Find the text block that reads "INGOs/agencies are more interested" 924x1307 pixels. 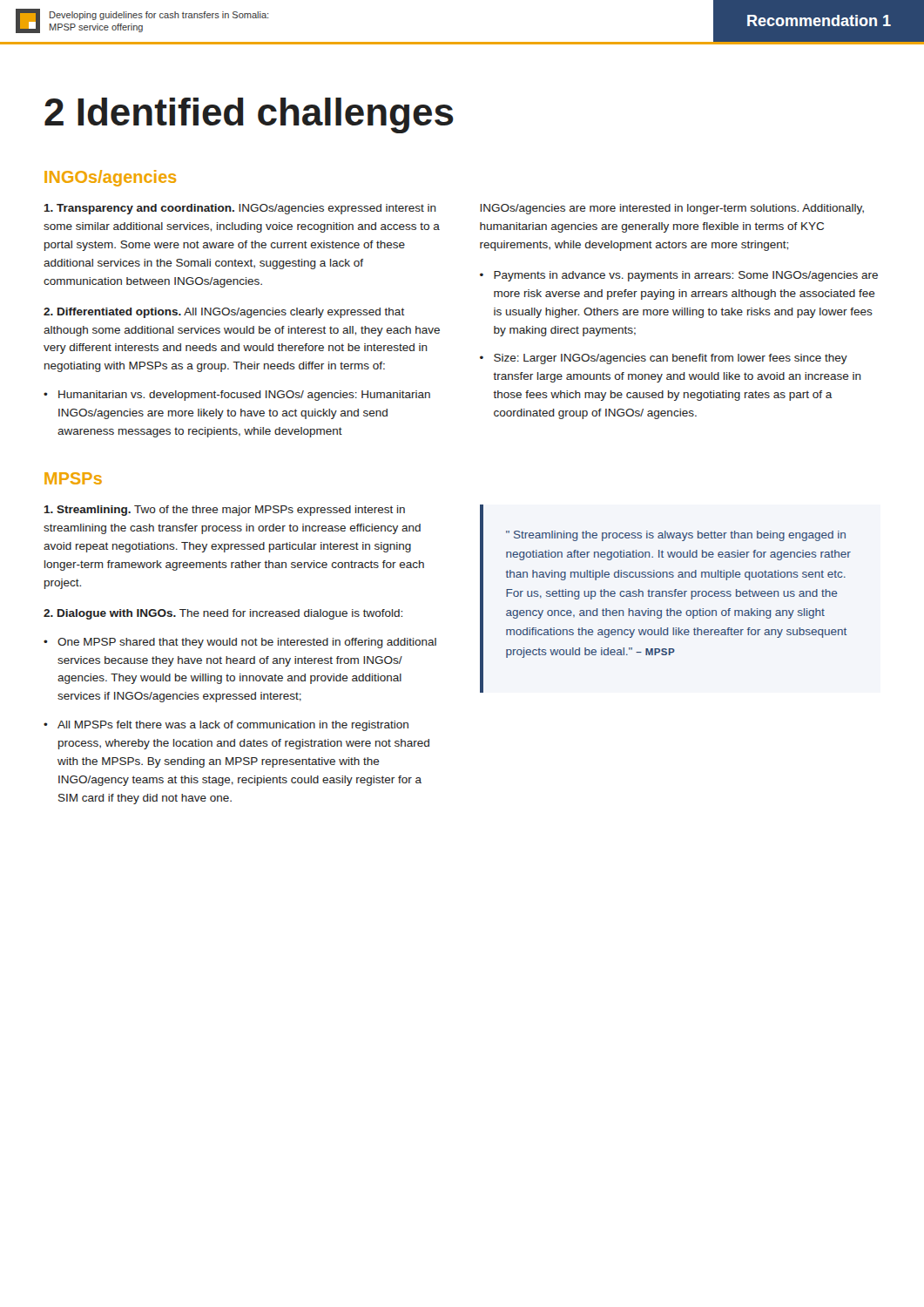(672, 226)
